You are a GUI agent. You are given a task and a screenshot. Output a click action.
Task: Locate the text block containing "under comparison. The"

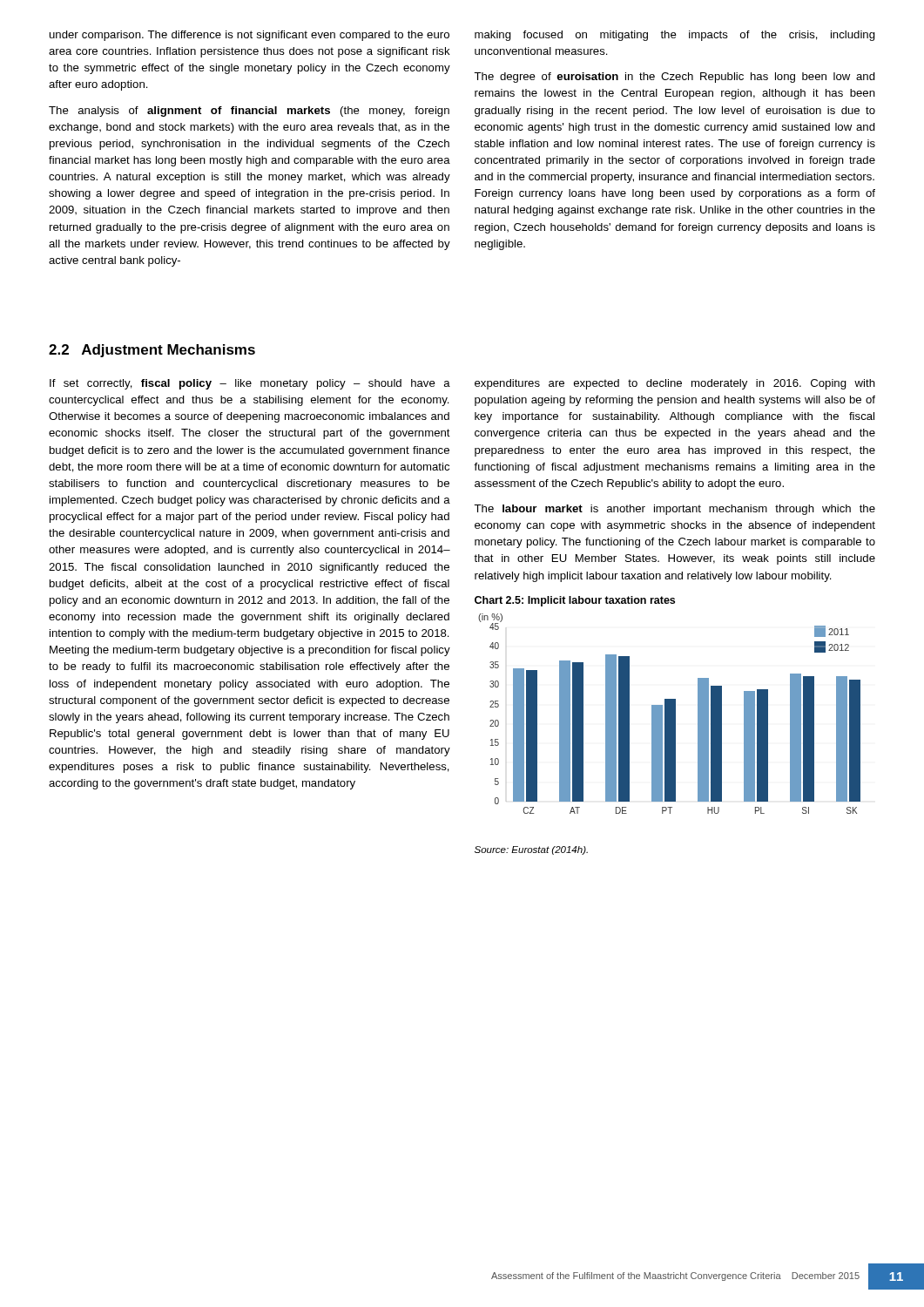[x=249, y=147]
